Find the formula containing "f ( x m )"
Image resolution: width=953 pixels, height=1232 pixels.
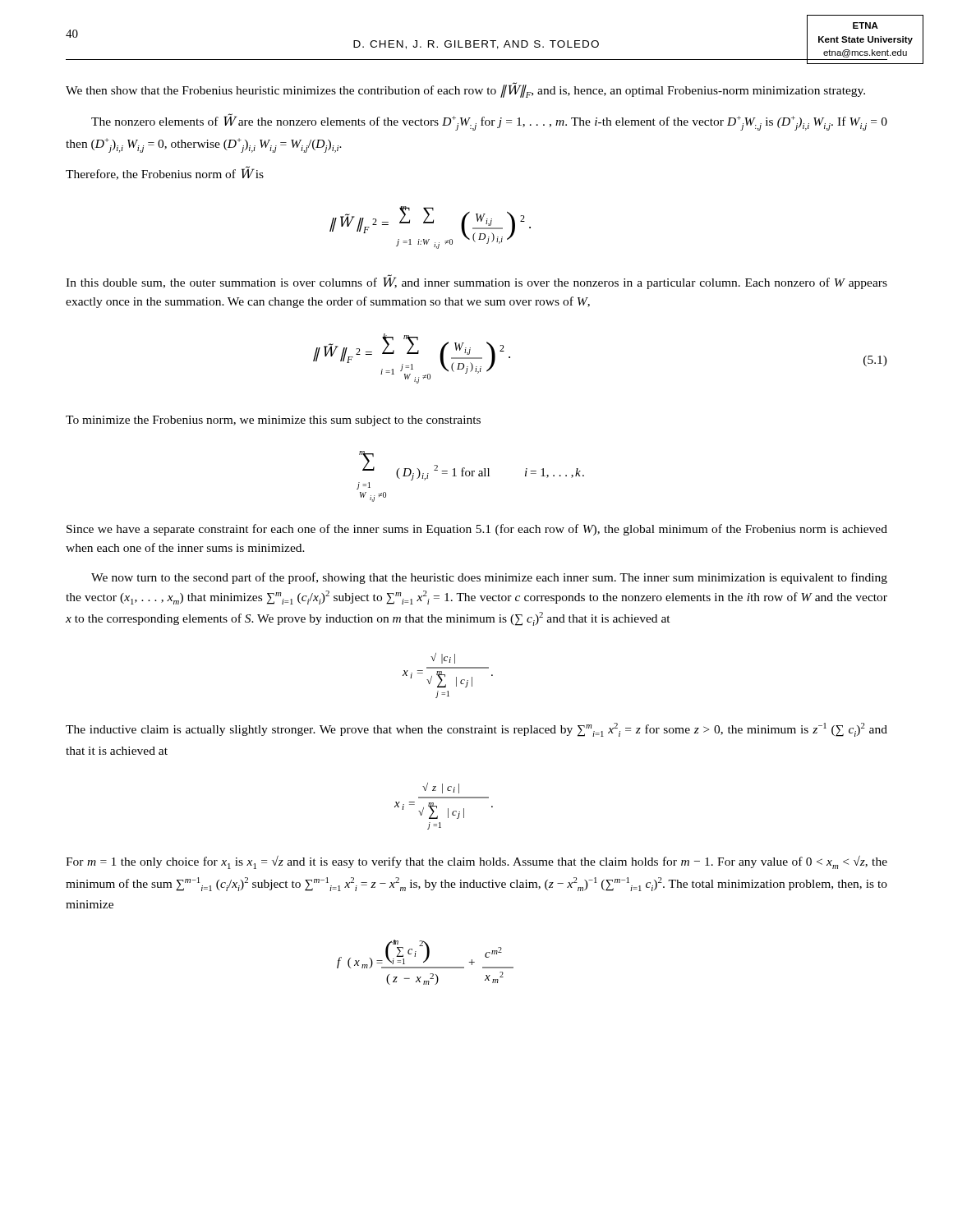click(x=476, y=961)
